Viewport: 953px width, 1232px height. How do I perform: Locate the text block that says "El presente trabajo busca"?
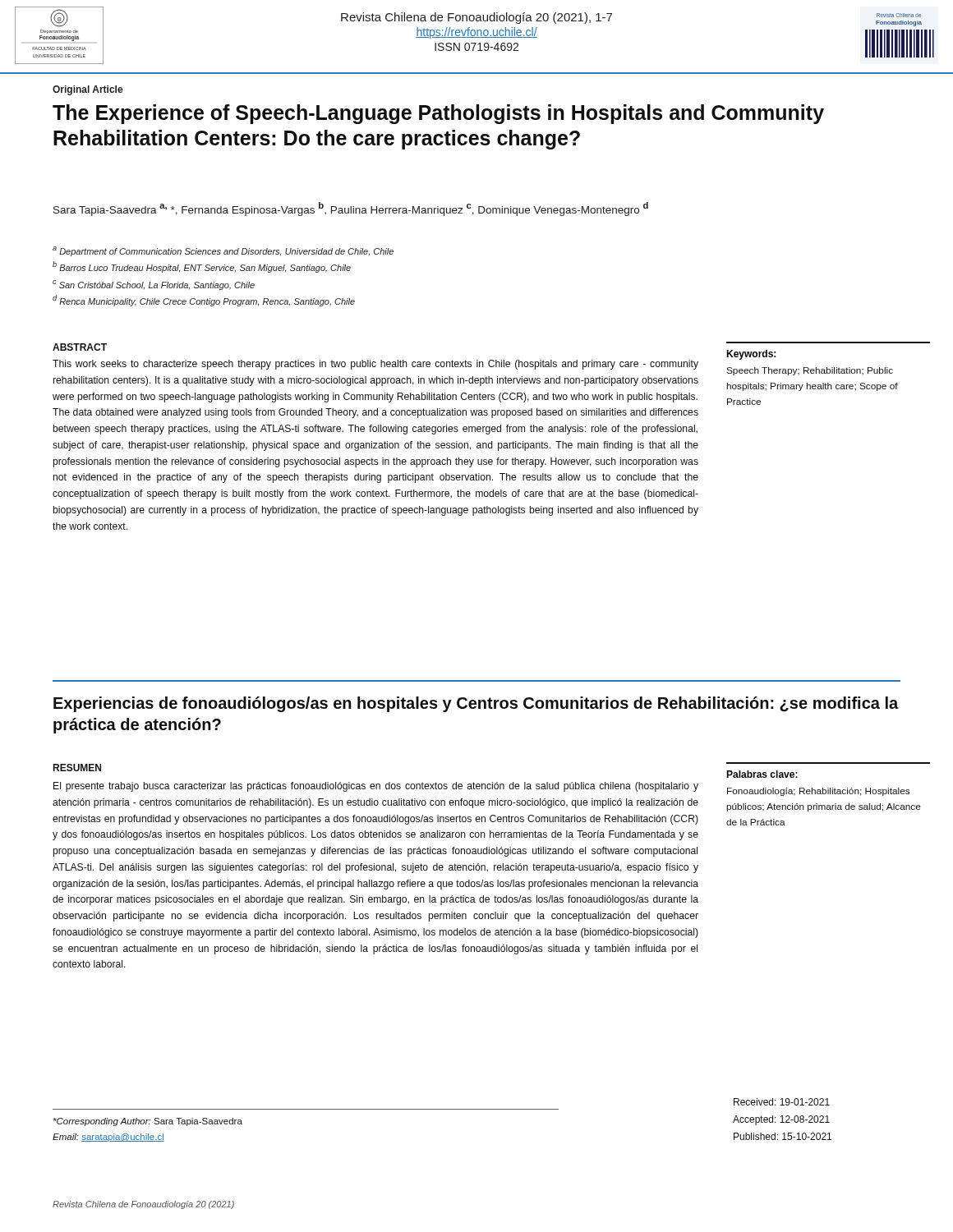coord(375,875)
